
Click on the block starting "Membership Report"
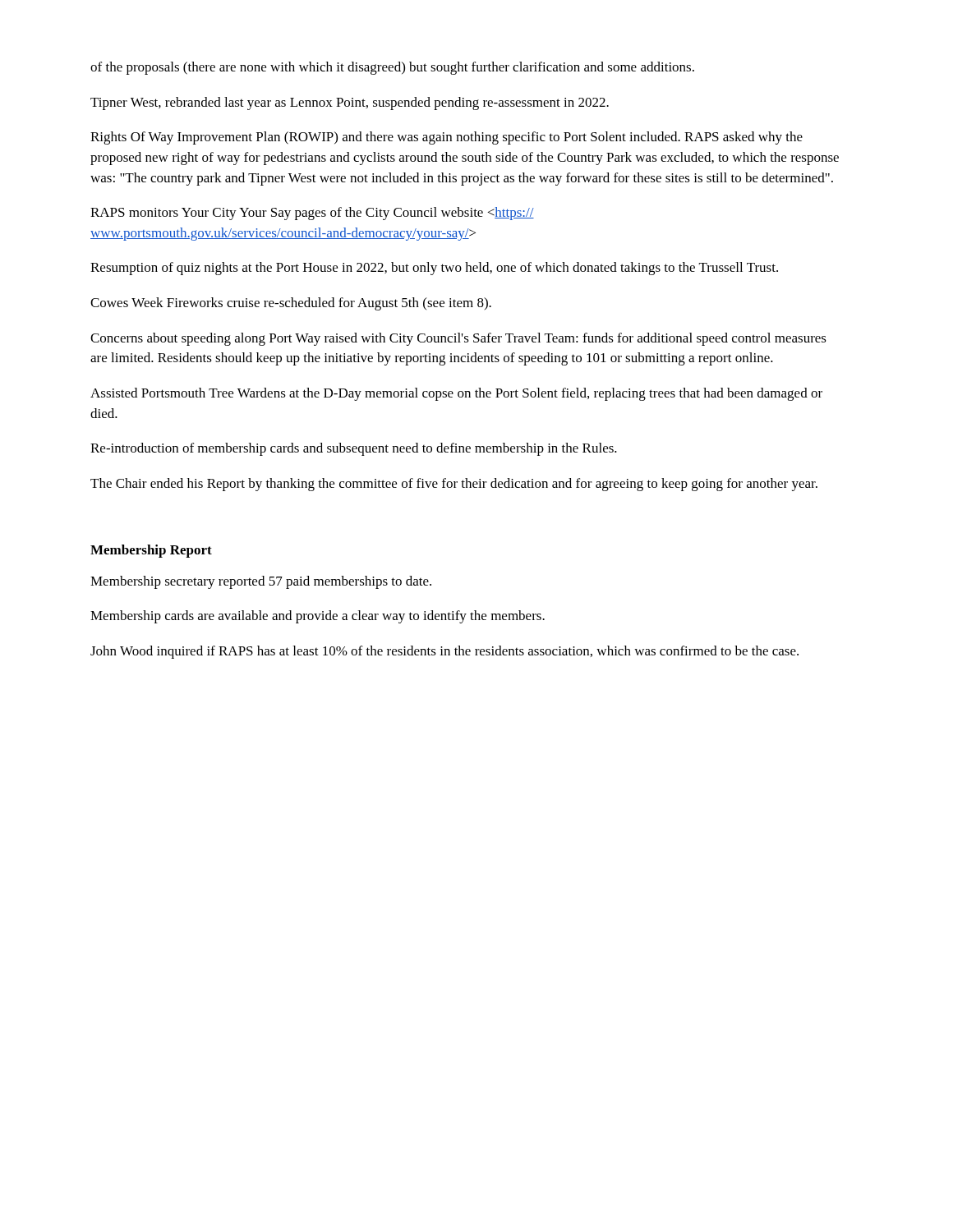tap(151, 550)
